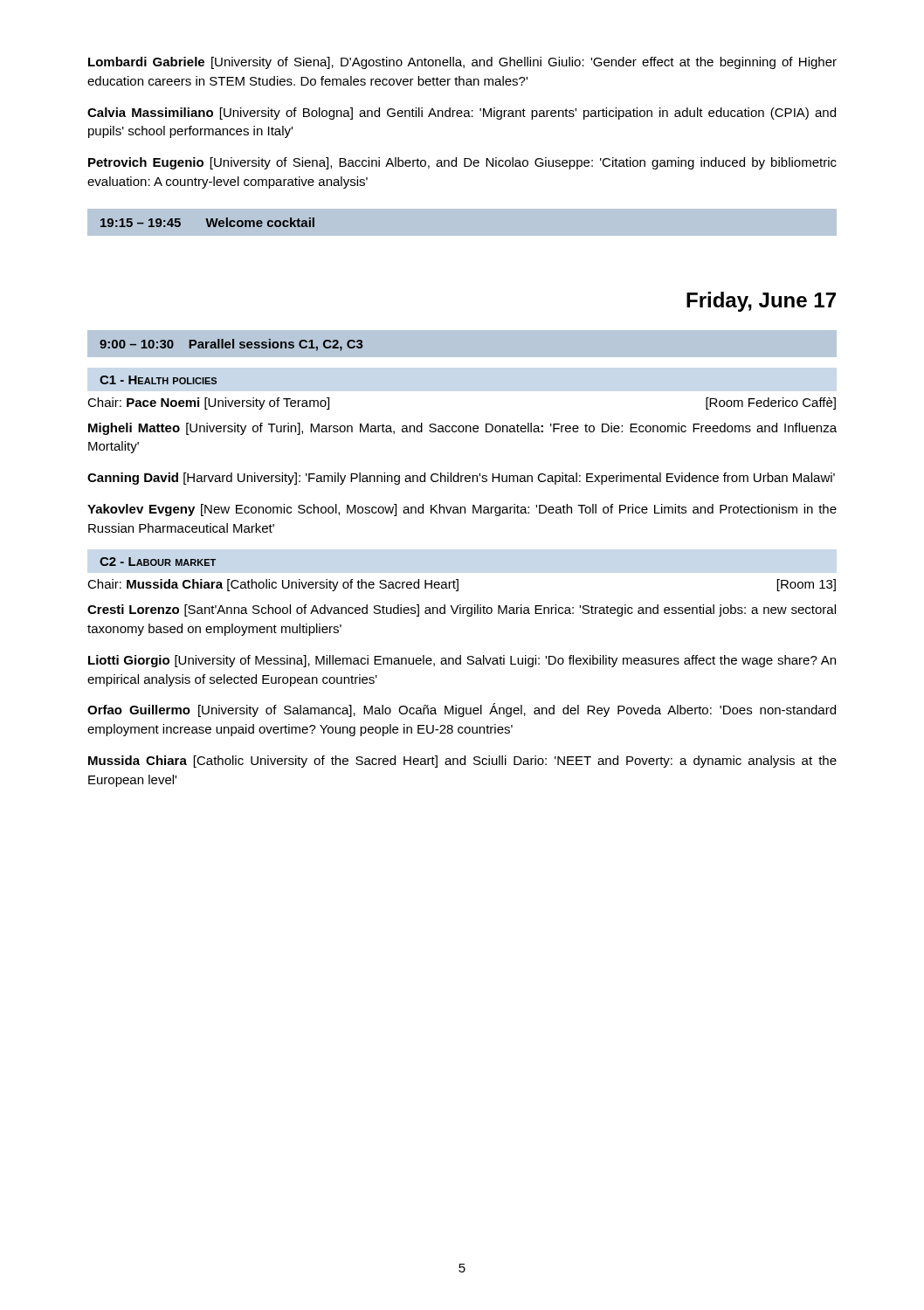Select the section header that reads "19:15 – 19:45Welcome cocktail"
Viewport: 924px width, 1310px height.
(x=207, y=222)
